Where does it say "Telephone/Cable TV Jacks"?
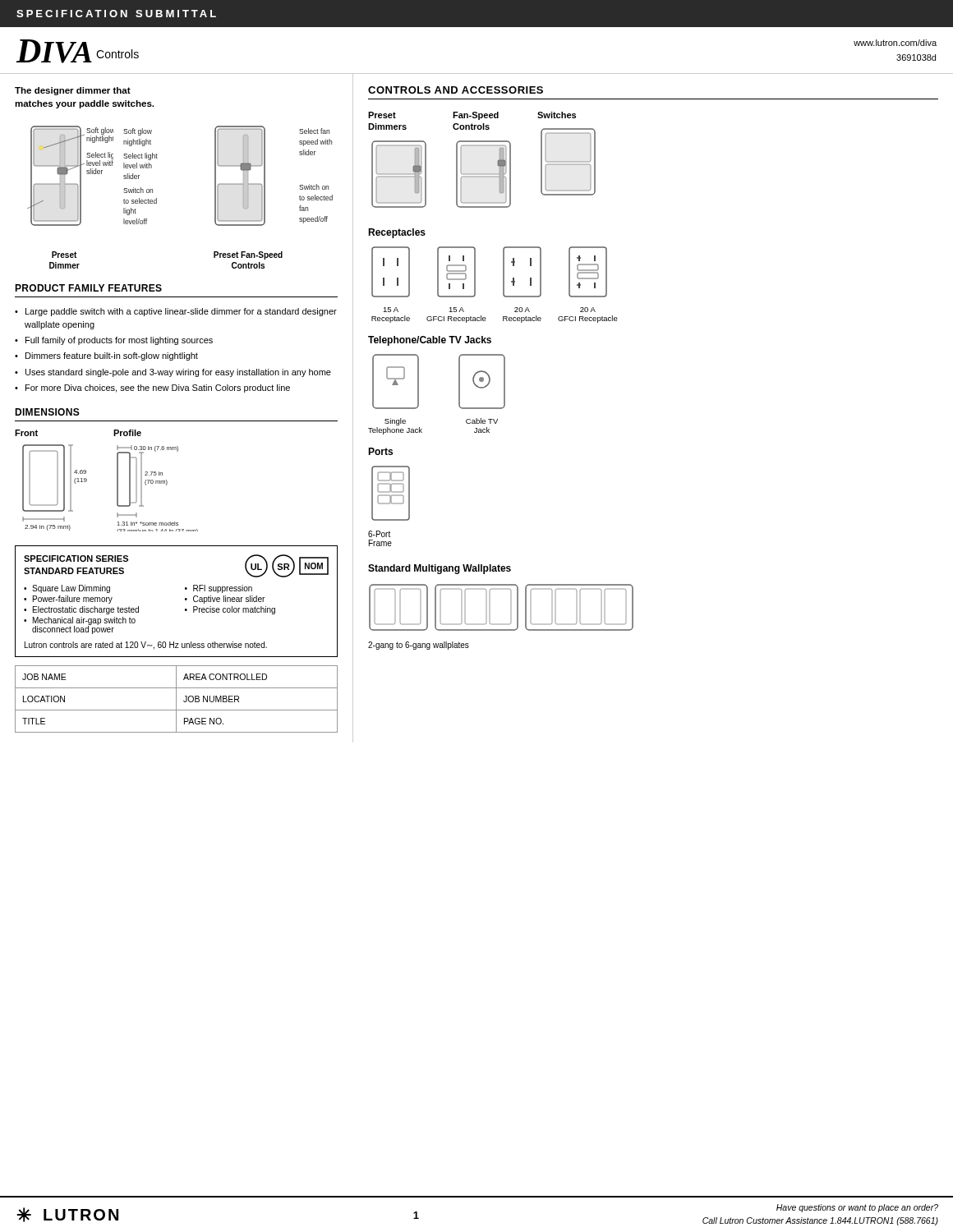 click(x=430, y=340)
